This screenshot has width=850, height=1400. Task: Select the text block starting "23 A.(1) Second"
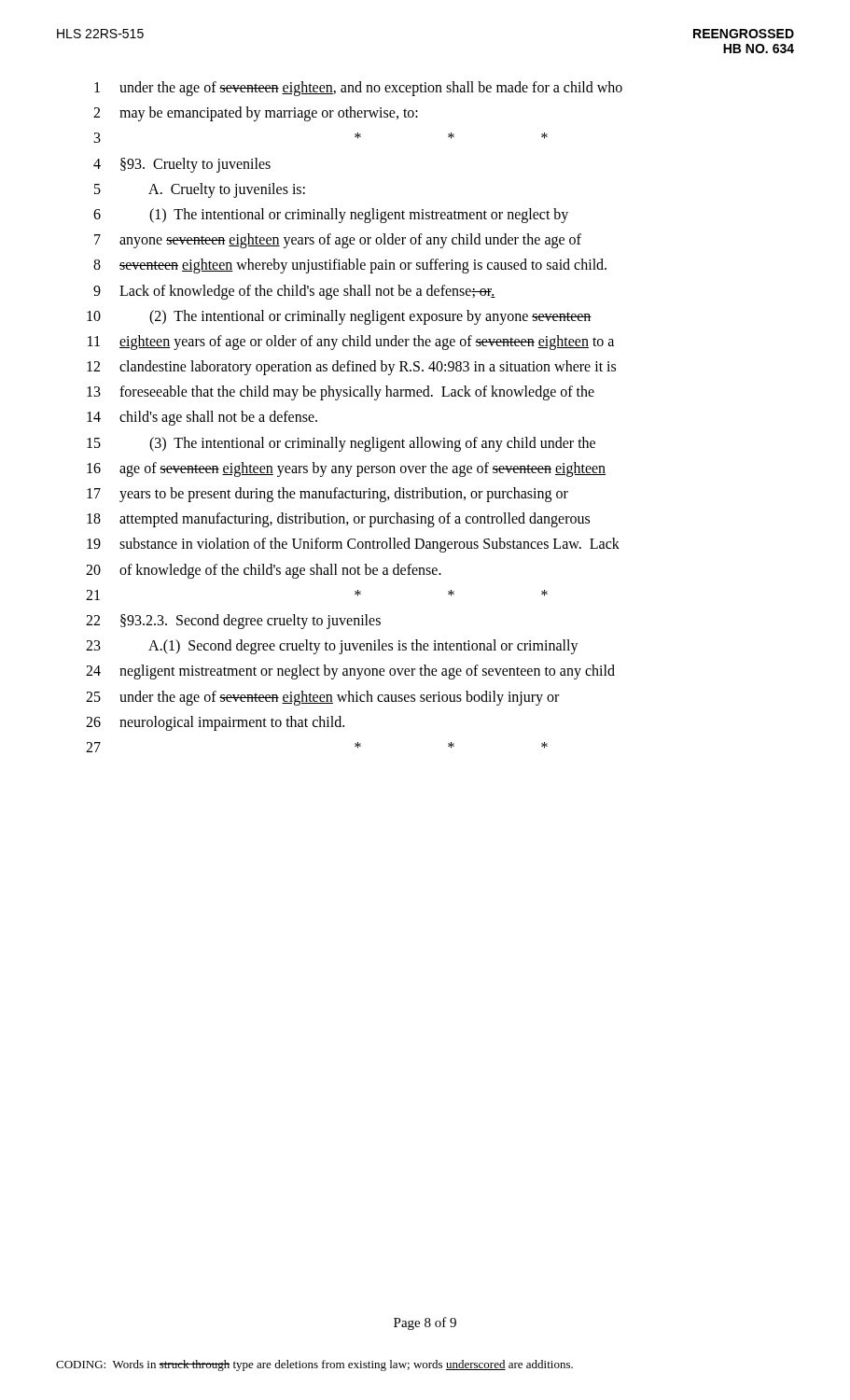(x=425, y=646)
